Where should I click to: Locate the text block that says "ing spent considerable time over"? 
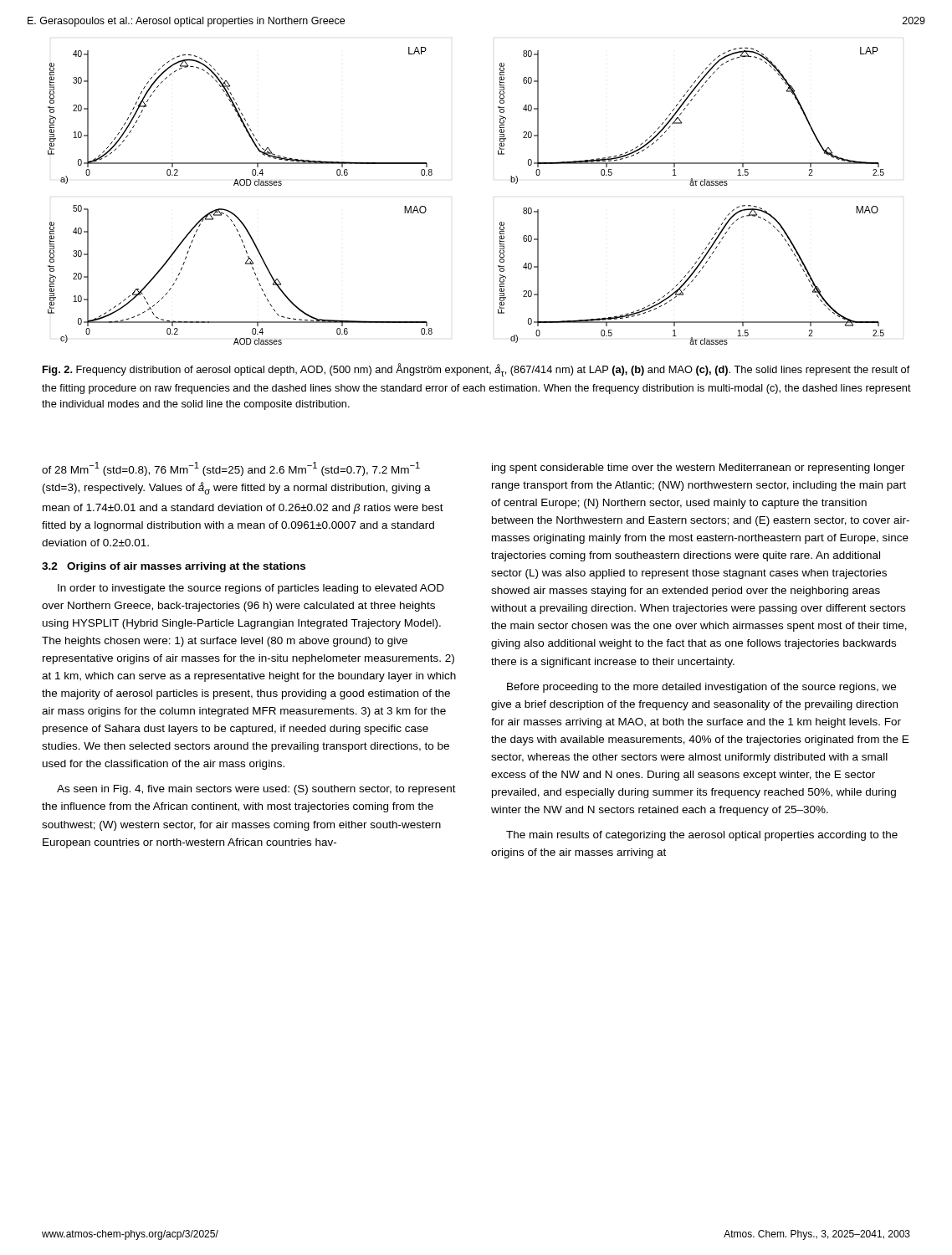(701, 660)
